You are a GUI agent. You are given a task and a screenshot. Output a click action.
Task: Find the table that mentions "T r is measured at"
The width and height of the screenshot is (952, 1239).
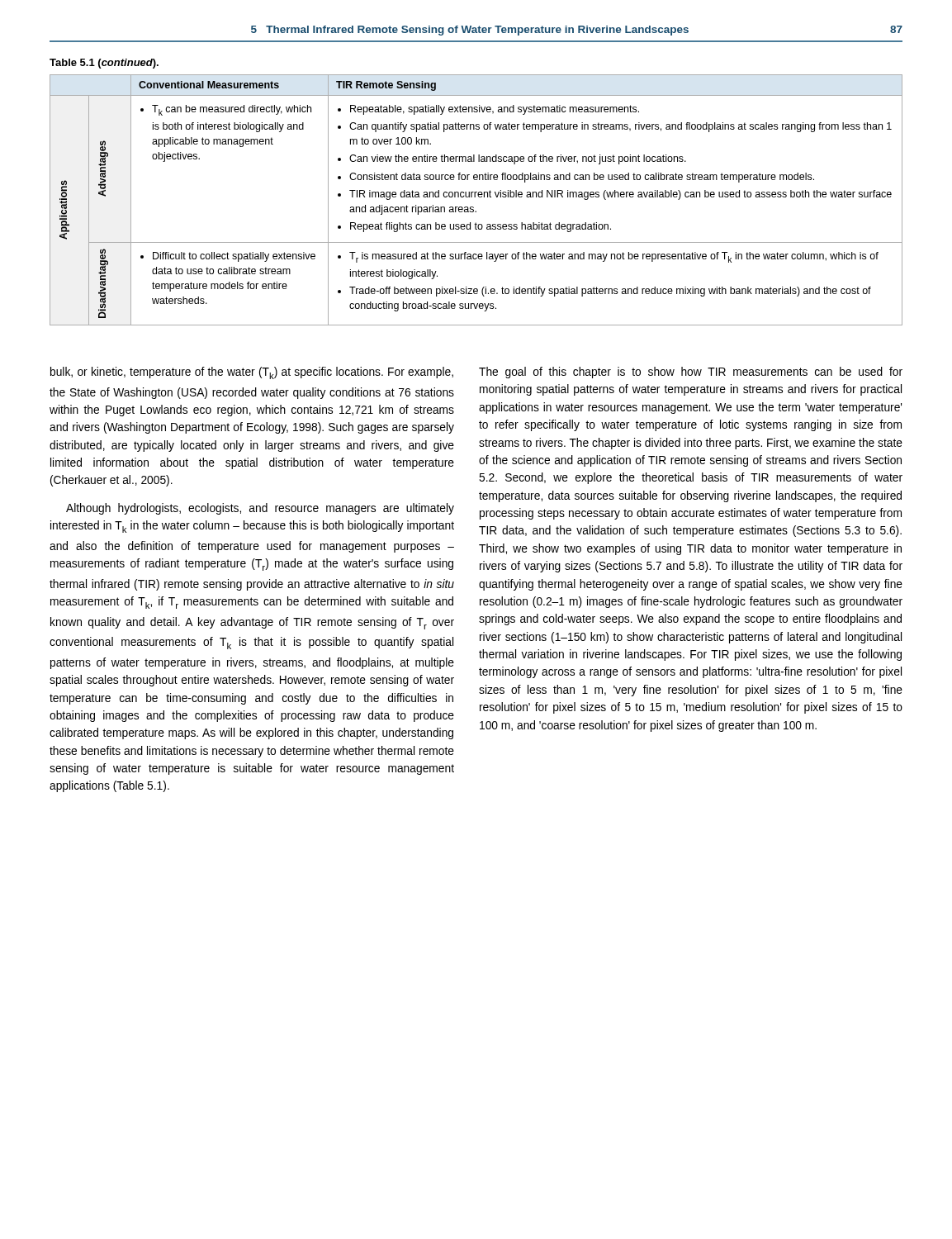[476, 200]
